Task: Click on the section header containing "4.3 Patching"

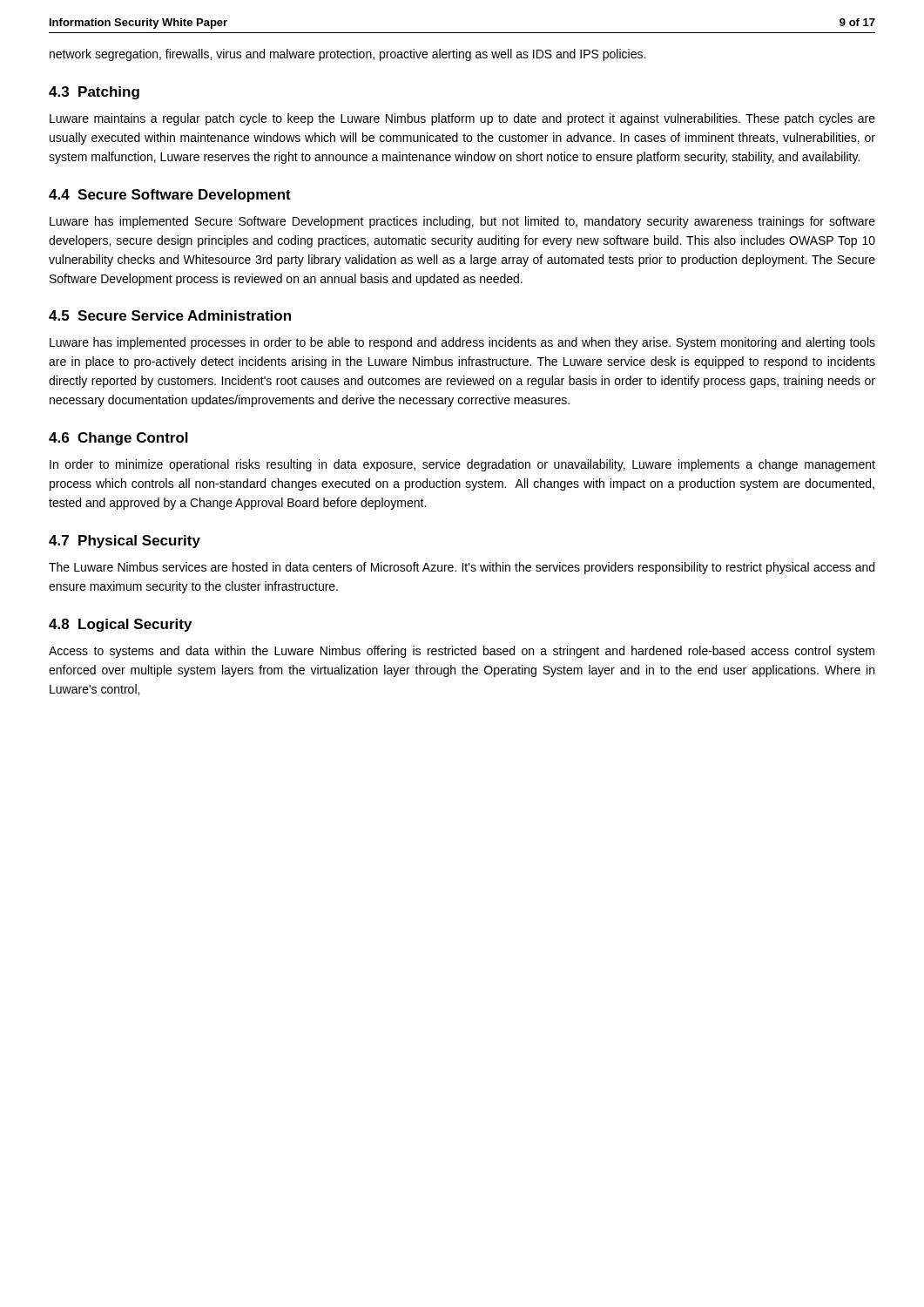Action: [94, 92]
